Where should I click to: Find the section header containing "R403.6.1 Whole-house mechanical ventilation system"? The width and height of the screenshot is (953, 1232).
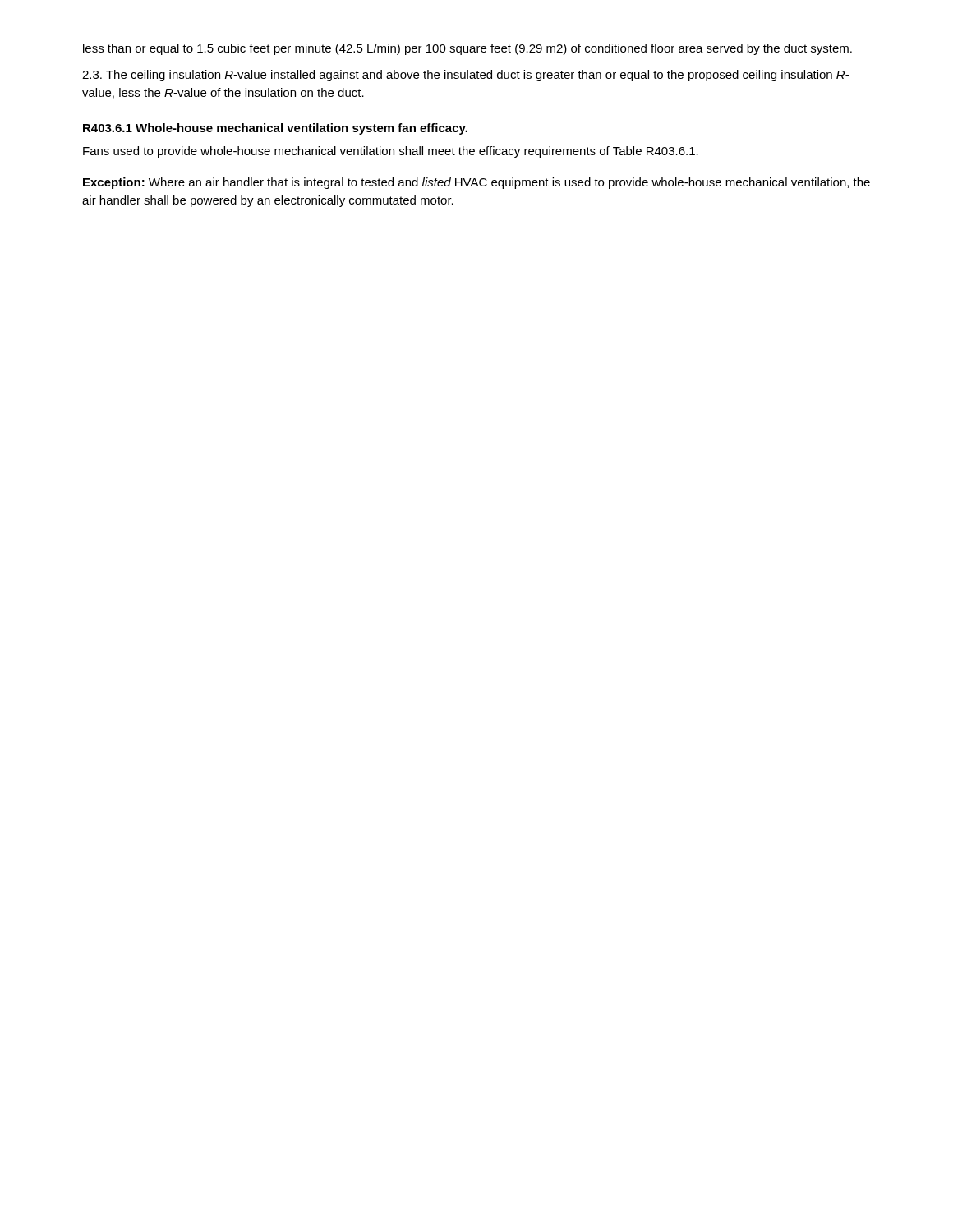pos(275,128)
